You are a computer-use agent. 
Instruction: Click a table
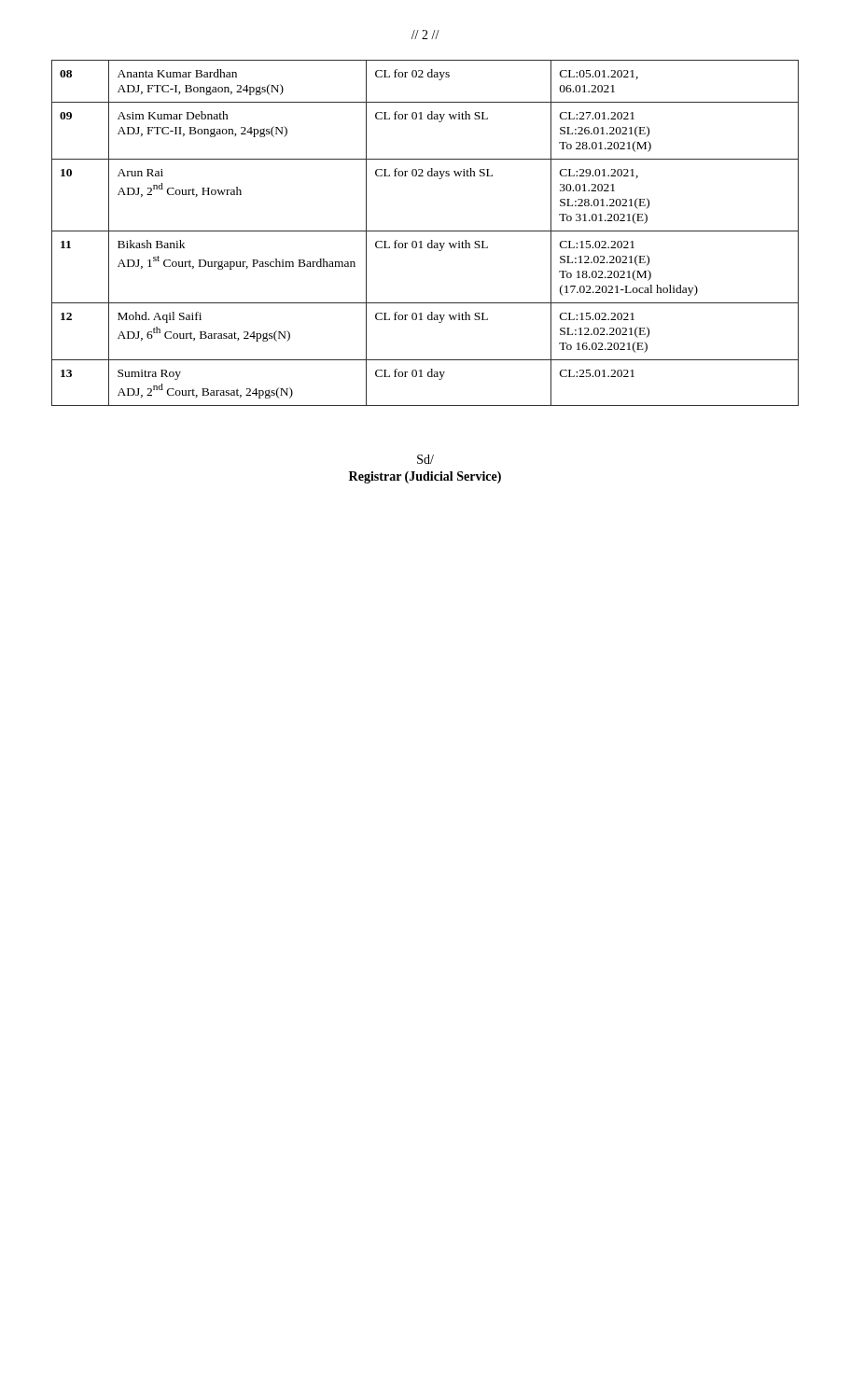pos(425,233)
